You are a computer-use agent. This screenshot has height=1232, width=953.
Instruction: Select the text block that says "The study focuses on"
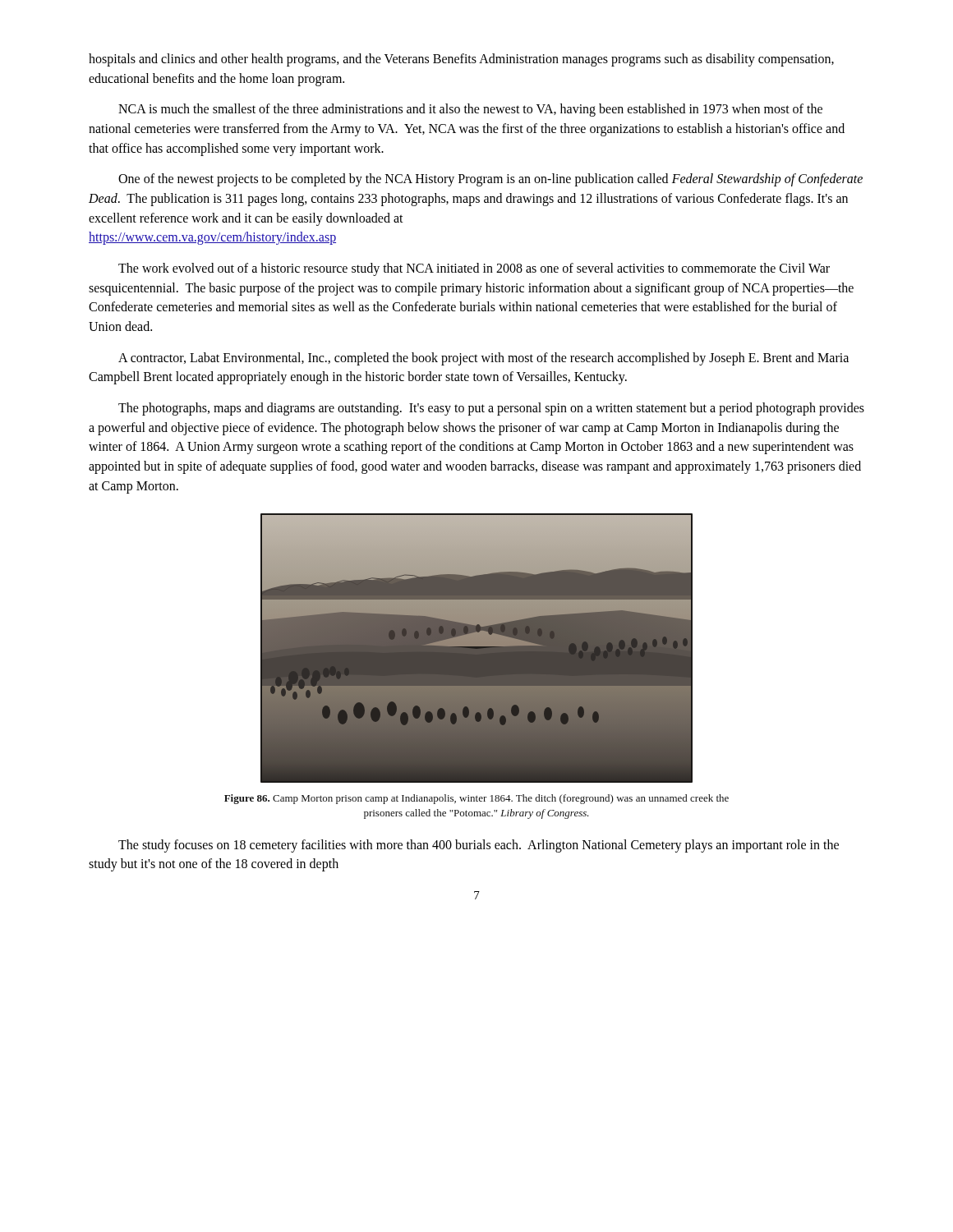pos(464,854)
